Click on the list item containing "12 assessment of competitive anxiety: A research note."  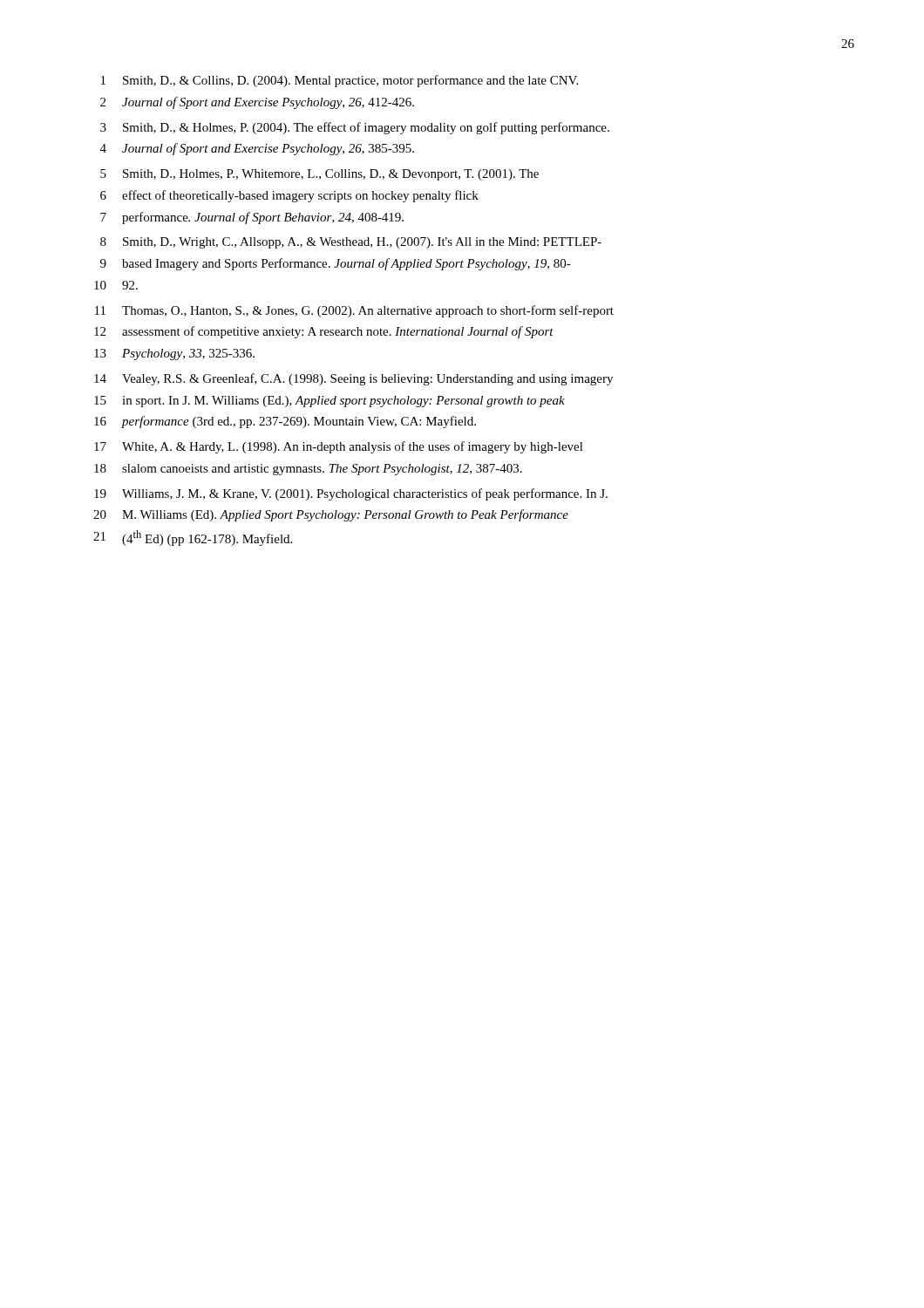[x=462, y=332]
